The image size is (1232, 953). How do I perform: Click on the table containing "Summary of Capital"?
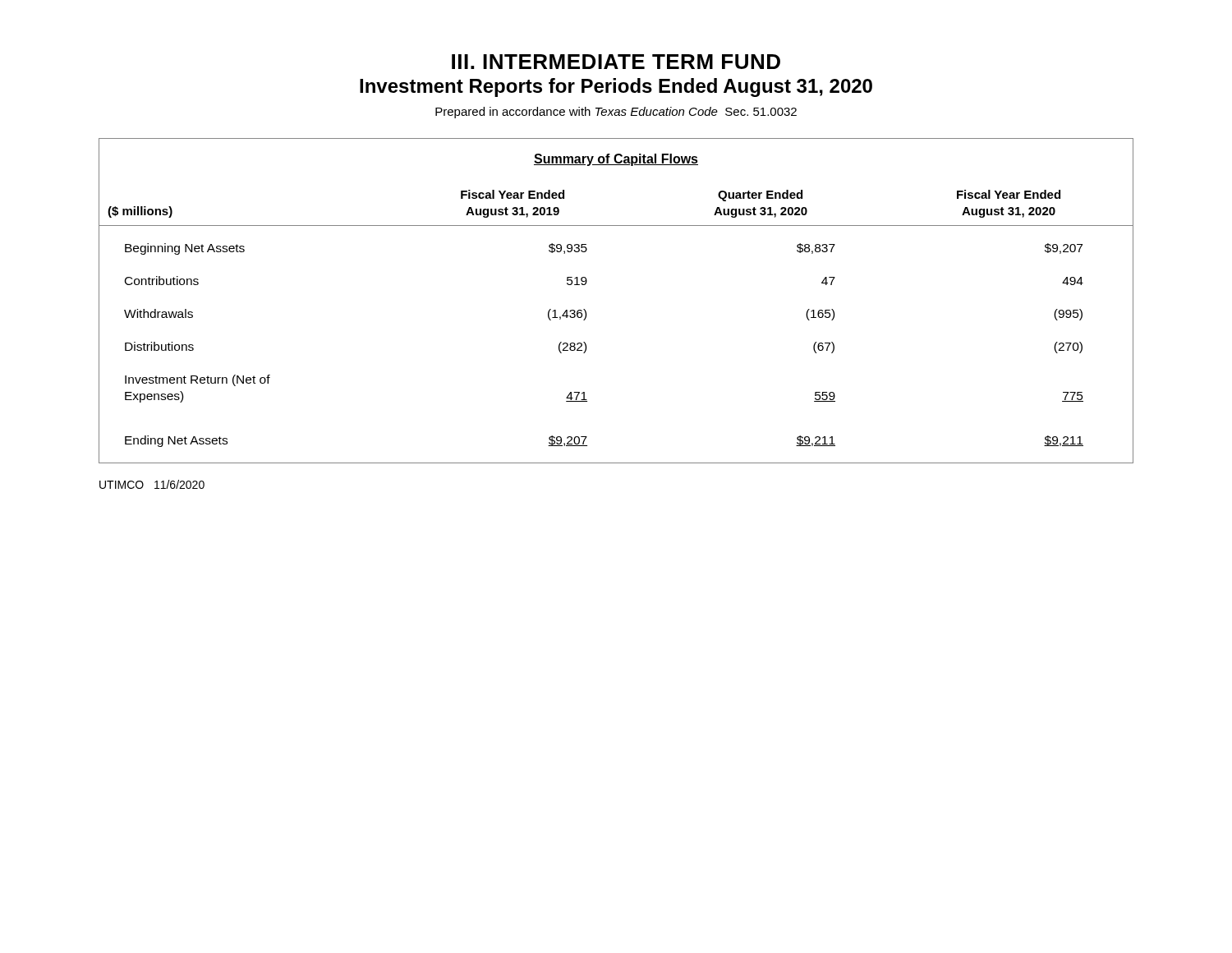616,301
